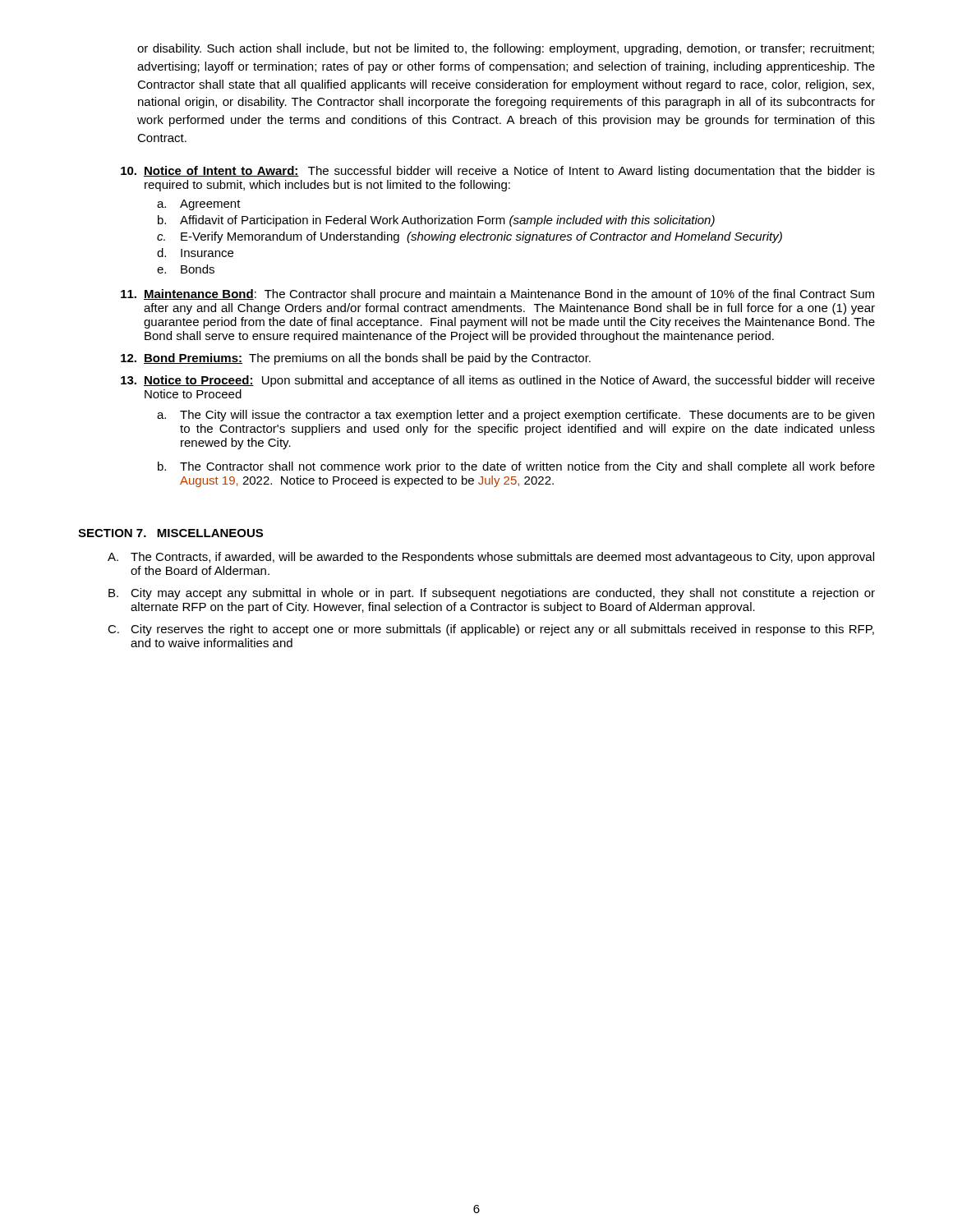Point to the block beginning "C. City reserves the"
This screenshot has width=953, height=1232.
[491, 636]
